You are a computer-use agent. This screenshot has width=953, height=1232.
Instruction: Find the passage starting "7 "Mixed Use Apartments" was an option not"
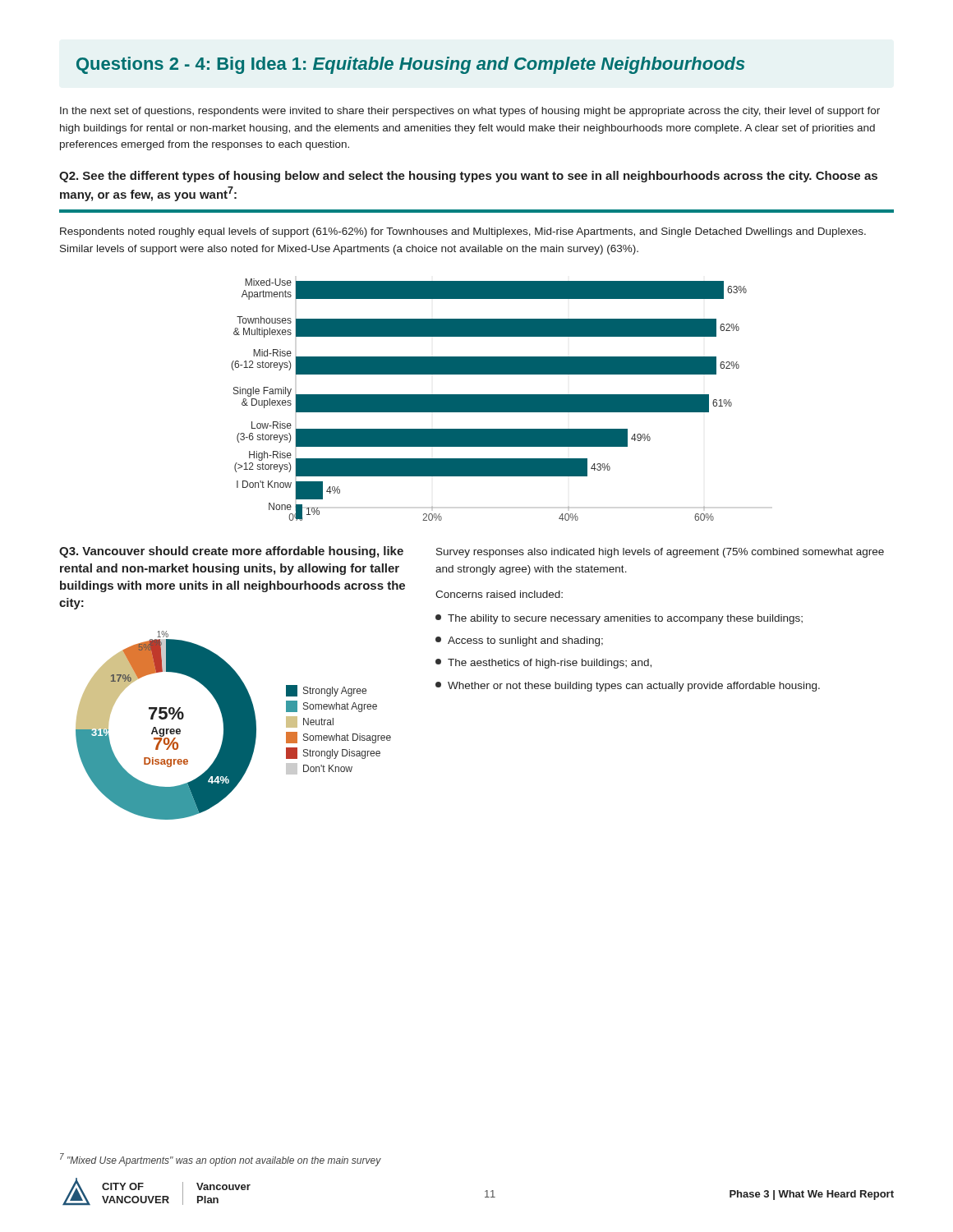click(220, 1159)
